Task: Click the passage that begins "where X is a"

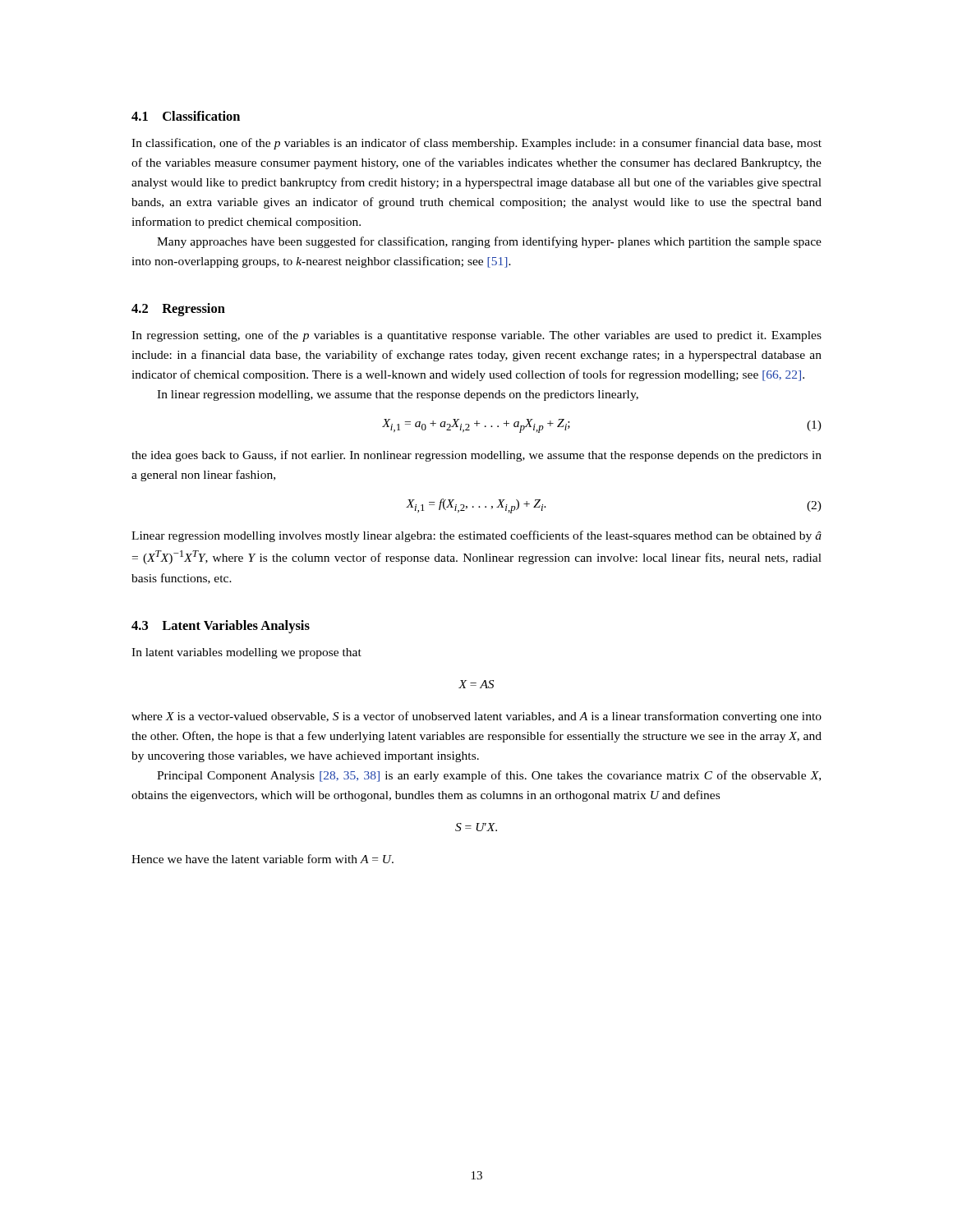Action: [x=476, y=735]
